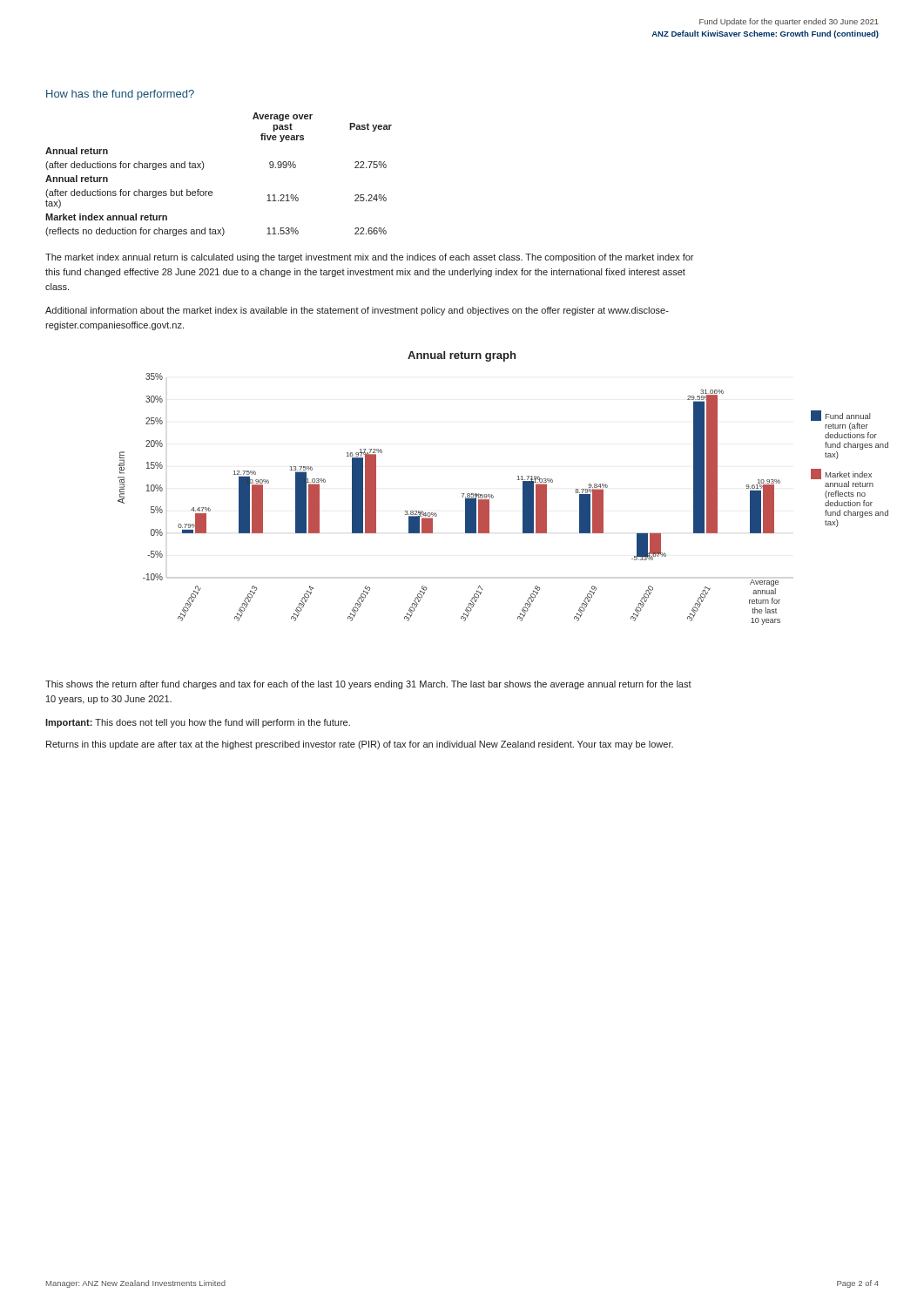The image size is (924, 1307).
Task: Where is the passage that starts "Important: This does not tell you how the"?
Action: coord(198,723)
